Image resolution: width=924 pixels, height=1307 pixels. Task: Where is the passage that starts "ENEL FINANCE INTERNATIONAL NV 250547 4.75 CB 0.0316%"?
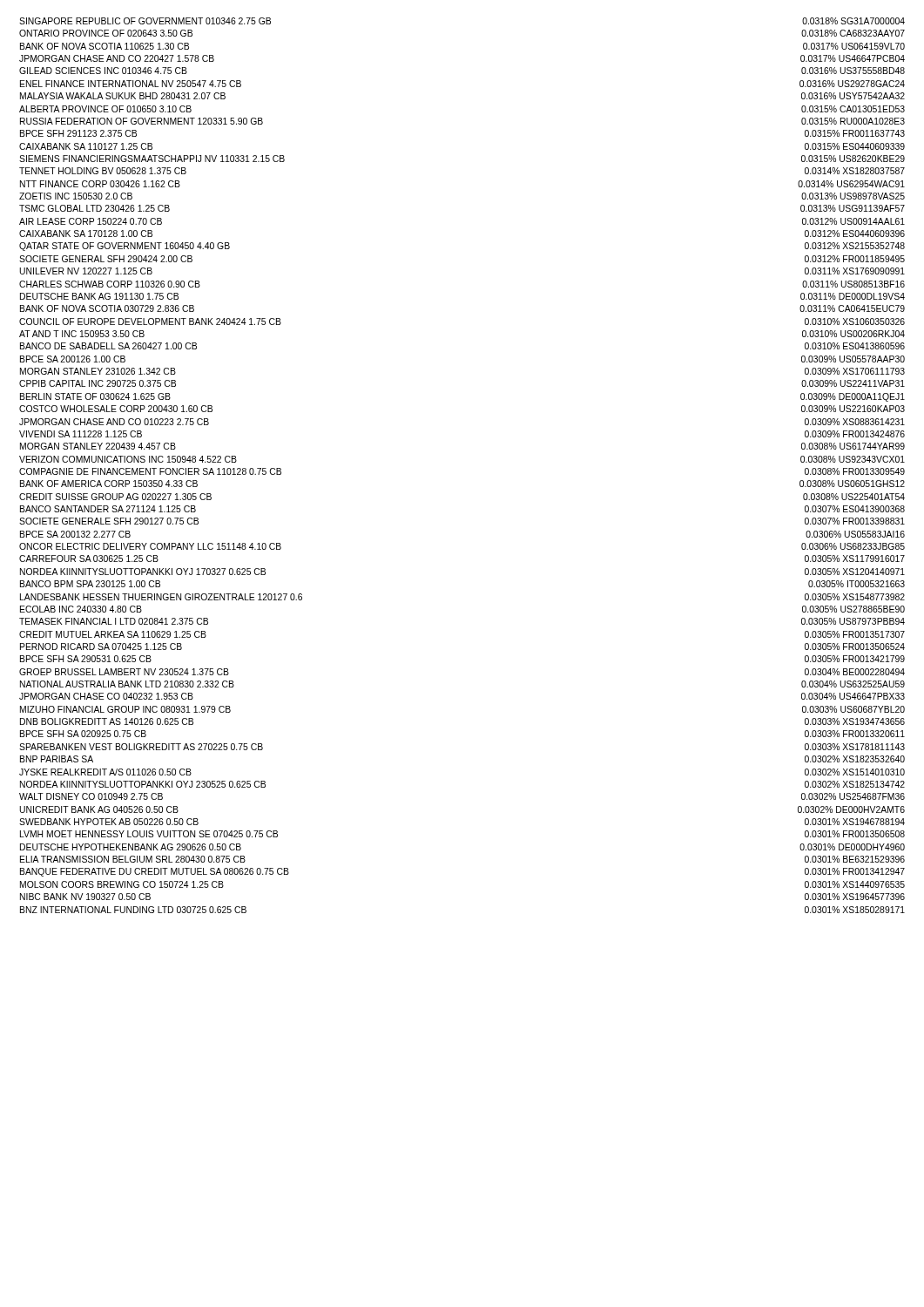[x=133, y=83]
